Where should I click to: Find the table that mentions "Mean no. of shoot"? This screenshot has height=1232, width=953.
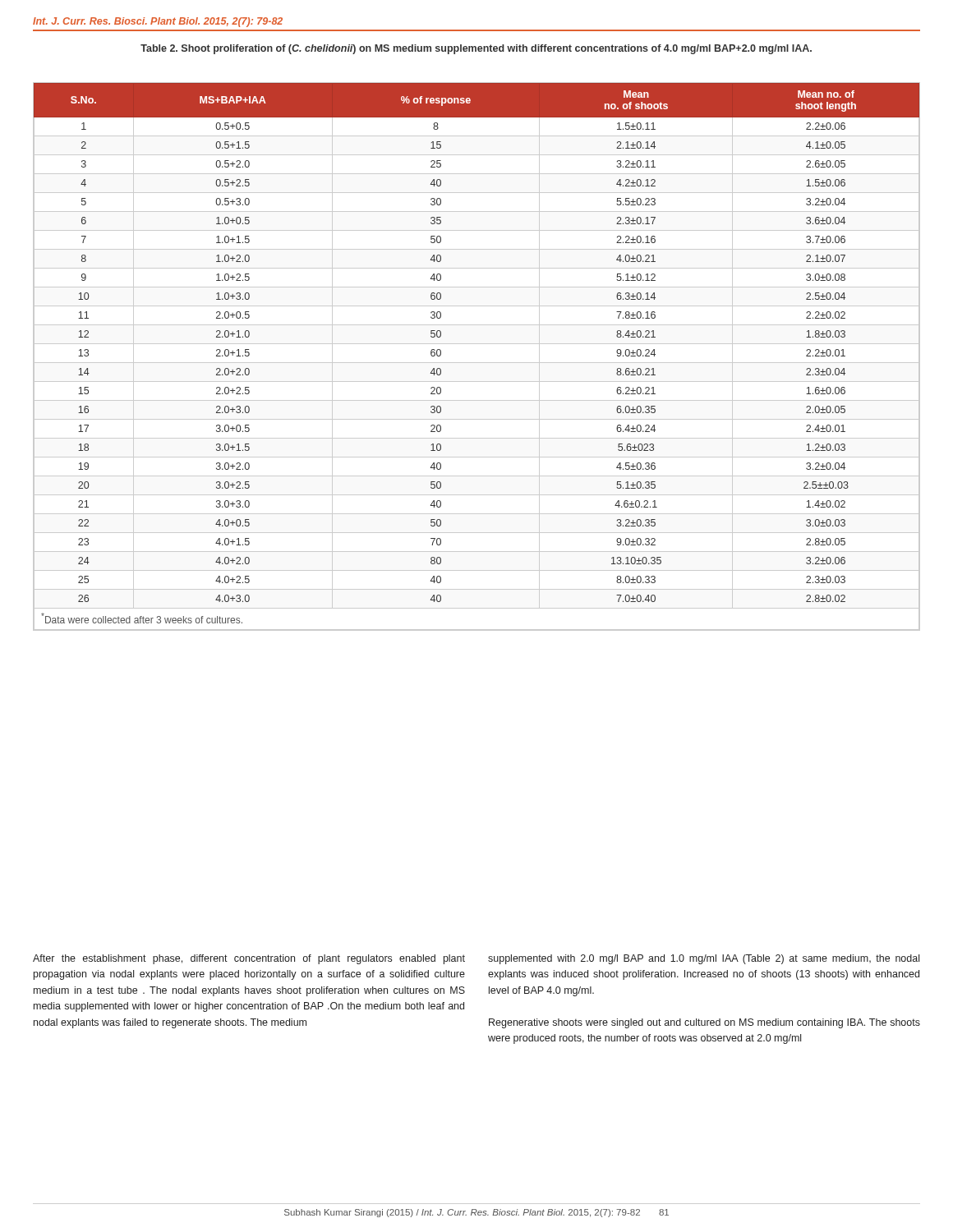pyautogui.click(x=476, y=356)
